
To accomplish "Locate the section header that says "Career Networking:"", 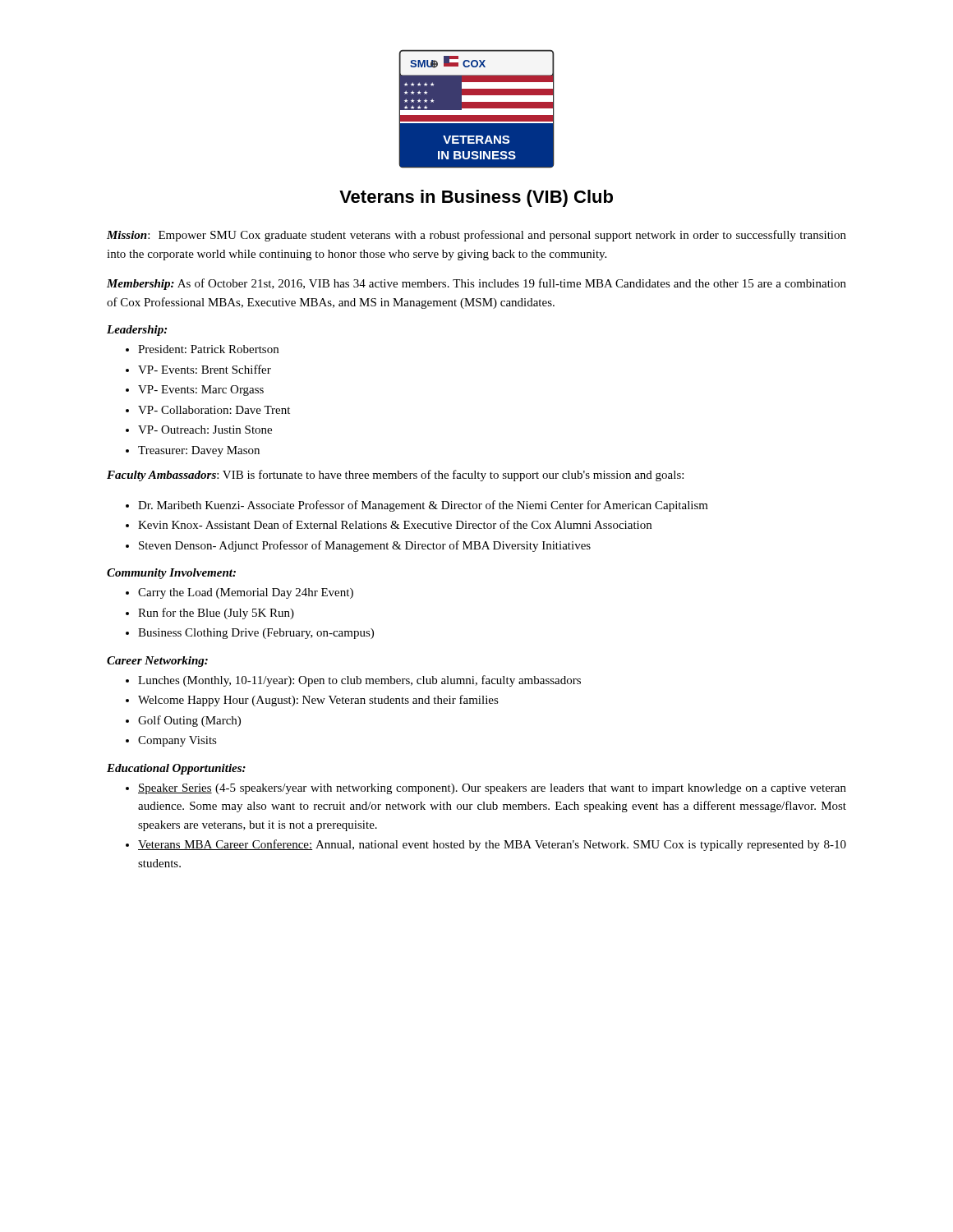I will tap(158, 660).
